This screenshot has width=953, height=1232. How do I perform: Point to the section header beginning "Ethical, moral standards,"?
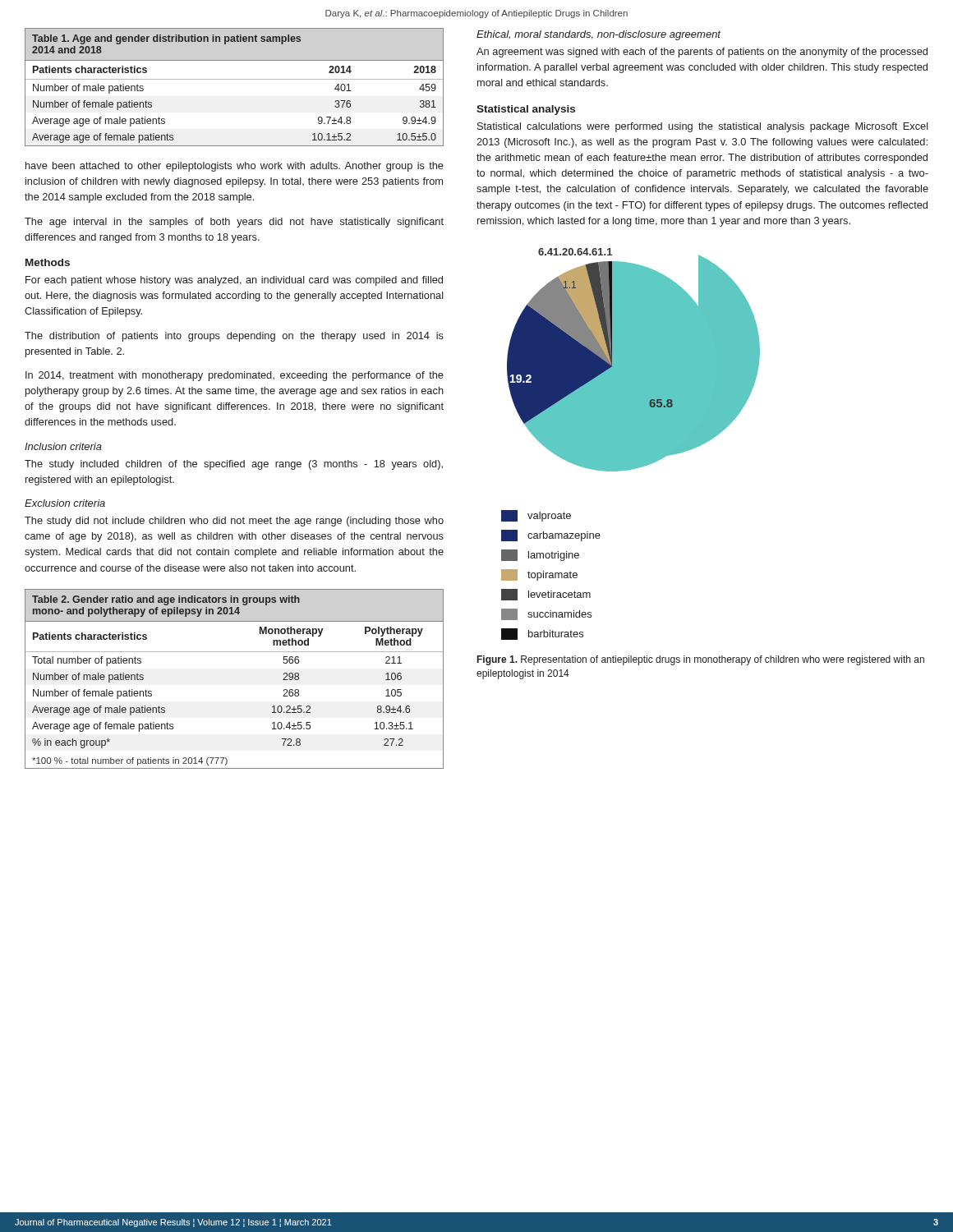(598, 34)
